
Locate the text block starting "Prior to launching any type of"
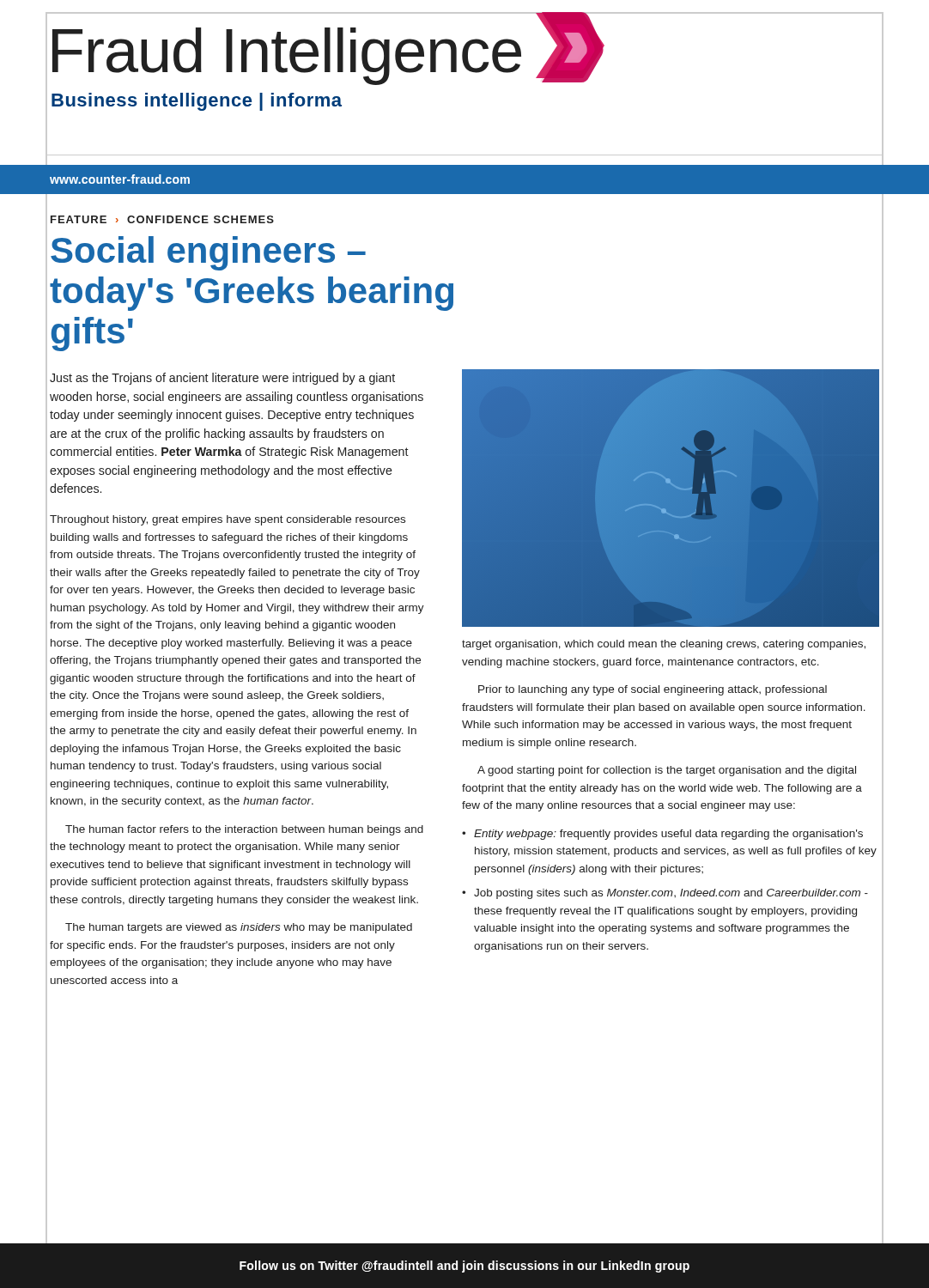pos(671,716)
